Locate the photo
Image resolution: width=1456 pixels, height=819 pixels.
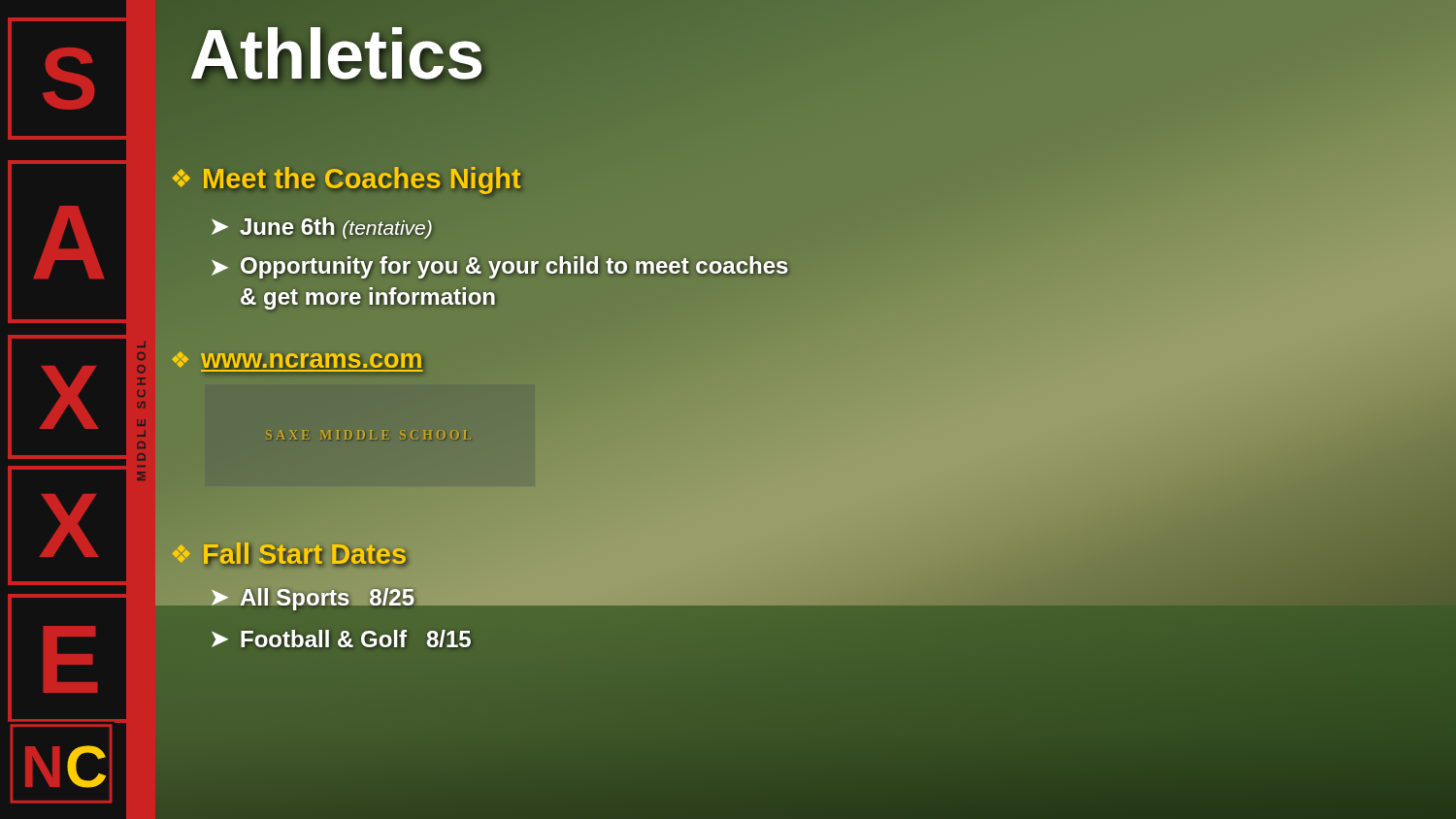[x=370, y=435]
